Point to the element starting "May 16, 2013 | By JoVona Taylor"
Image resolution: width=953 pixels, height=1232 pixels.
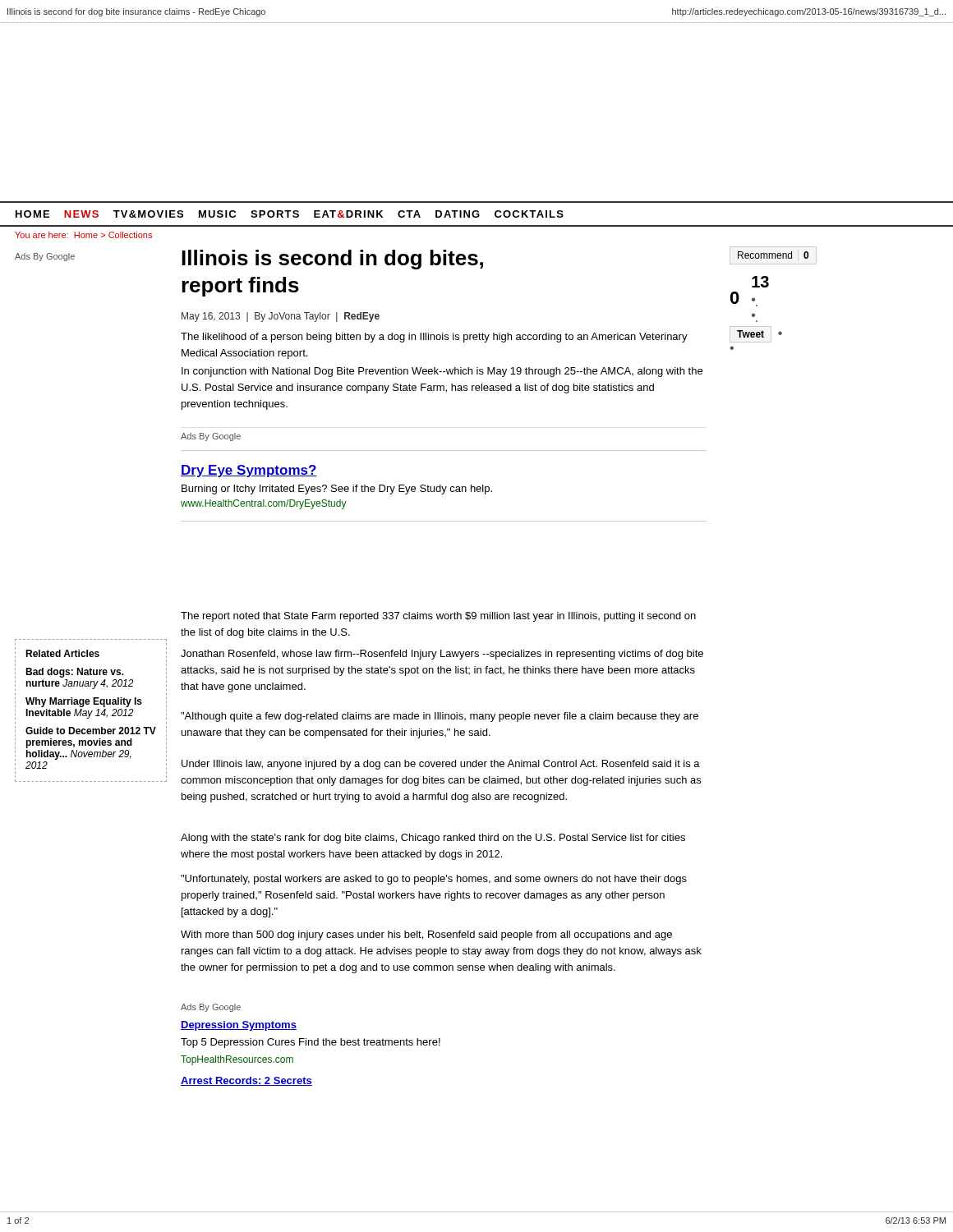[280, 316]
